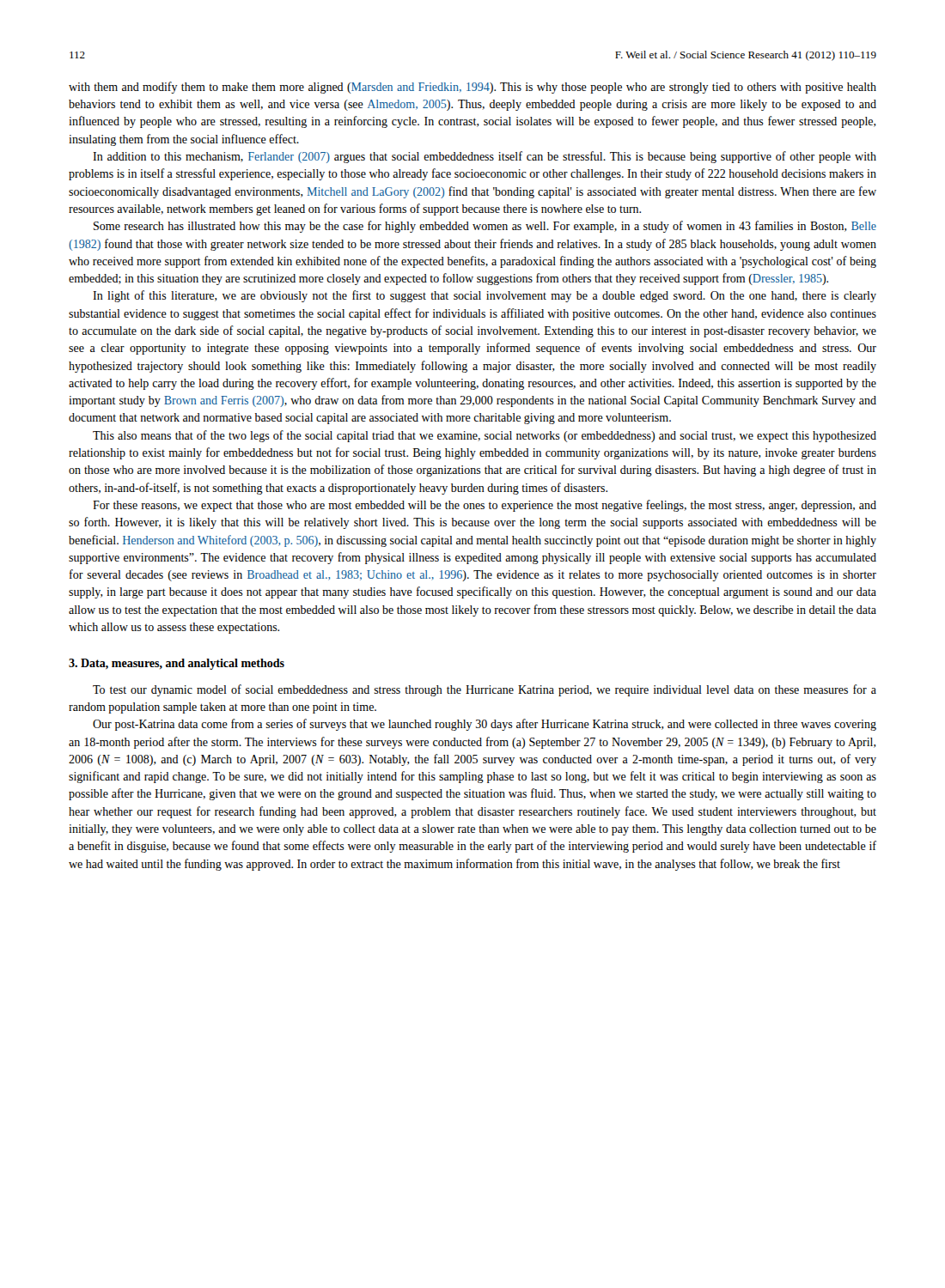
Task: Navigate to the passage starting "with them and modify them to make"
Action: click(472, 114)
